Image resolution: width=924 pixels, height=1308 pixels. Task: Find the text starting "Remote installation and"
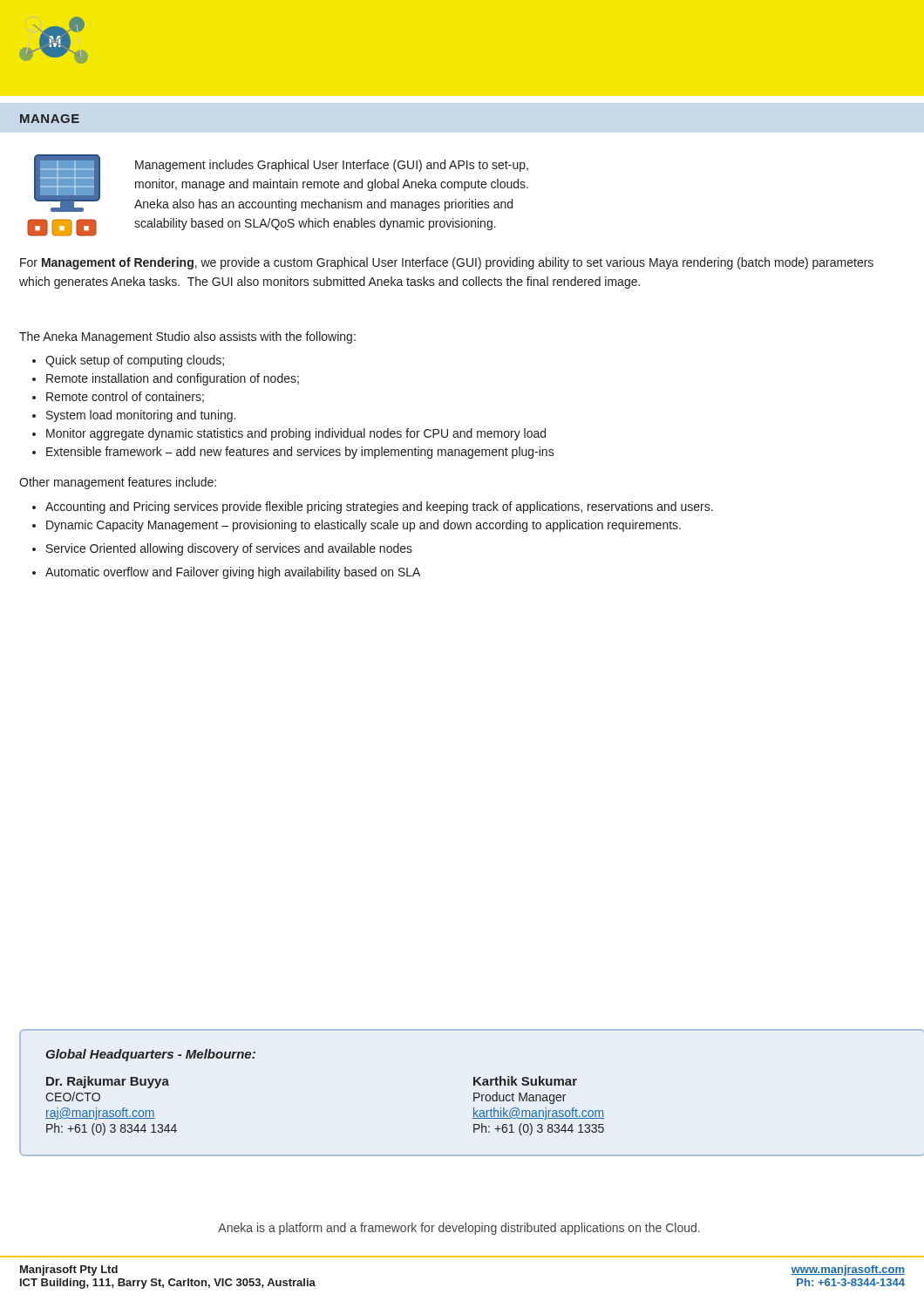click(x=173, y=379)
